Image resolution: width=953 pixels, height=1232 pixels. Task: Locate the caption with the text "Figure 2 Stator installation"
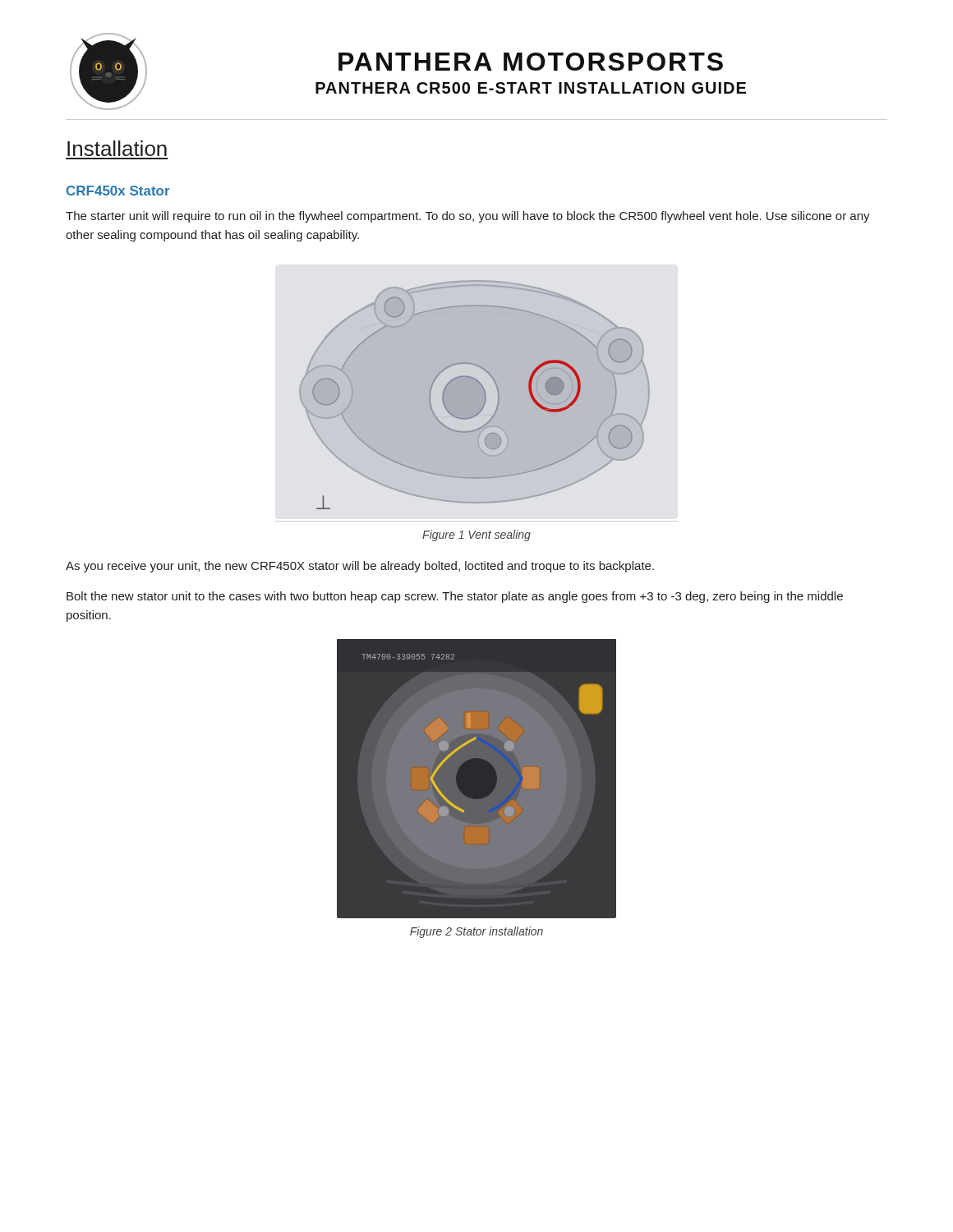(476, 932)
